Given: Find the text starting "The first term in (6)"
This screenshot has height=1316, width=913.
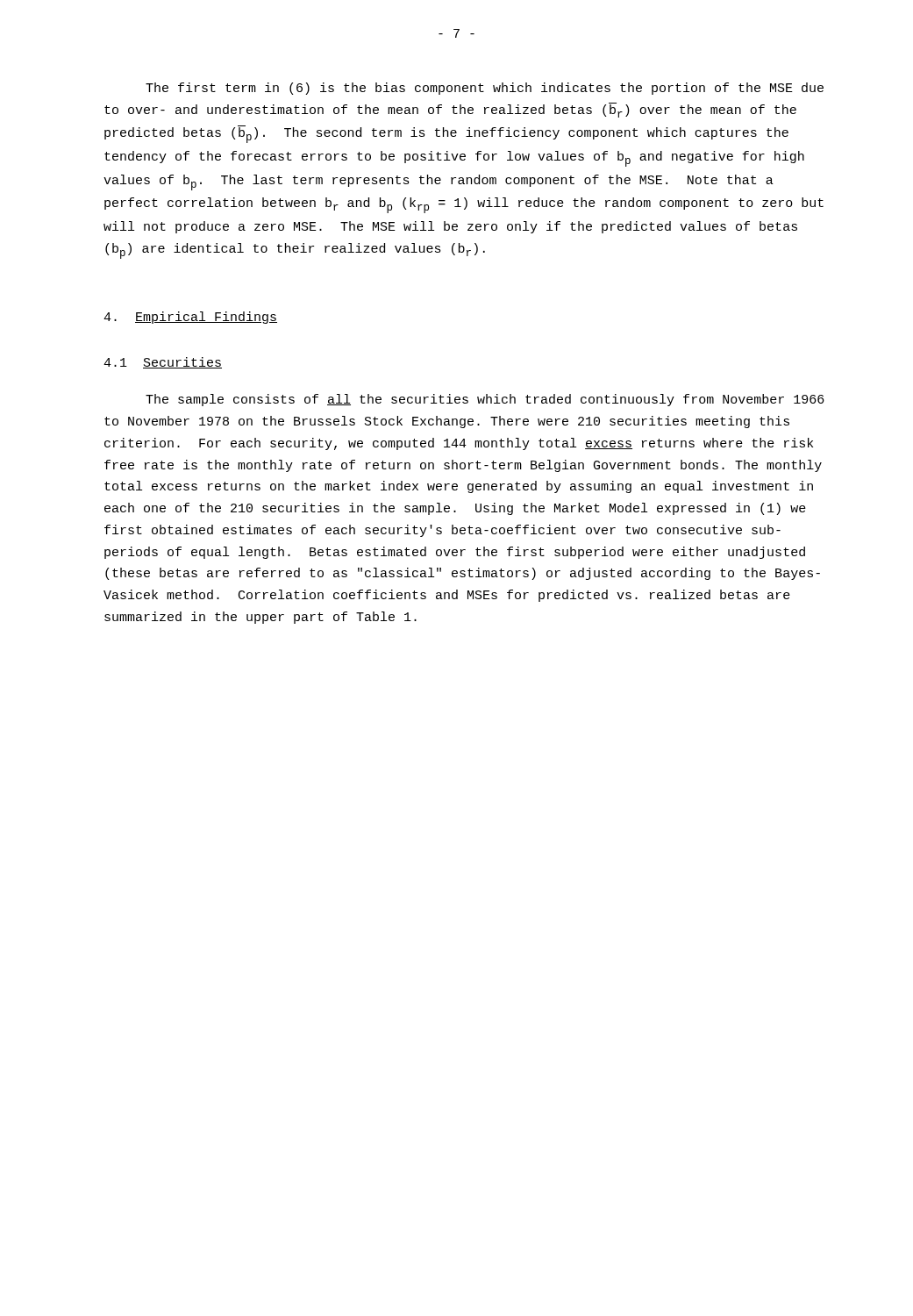Looking at the screenshot, I should tap(467, 171).
